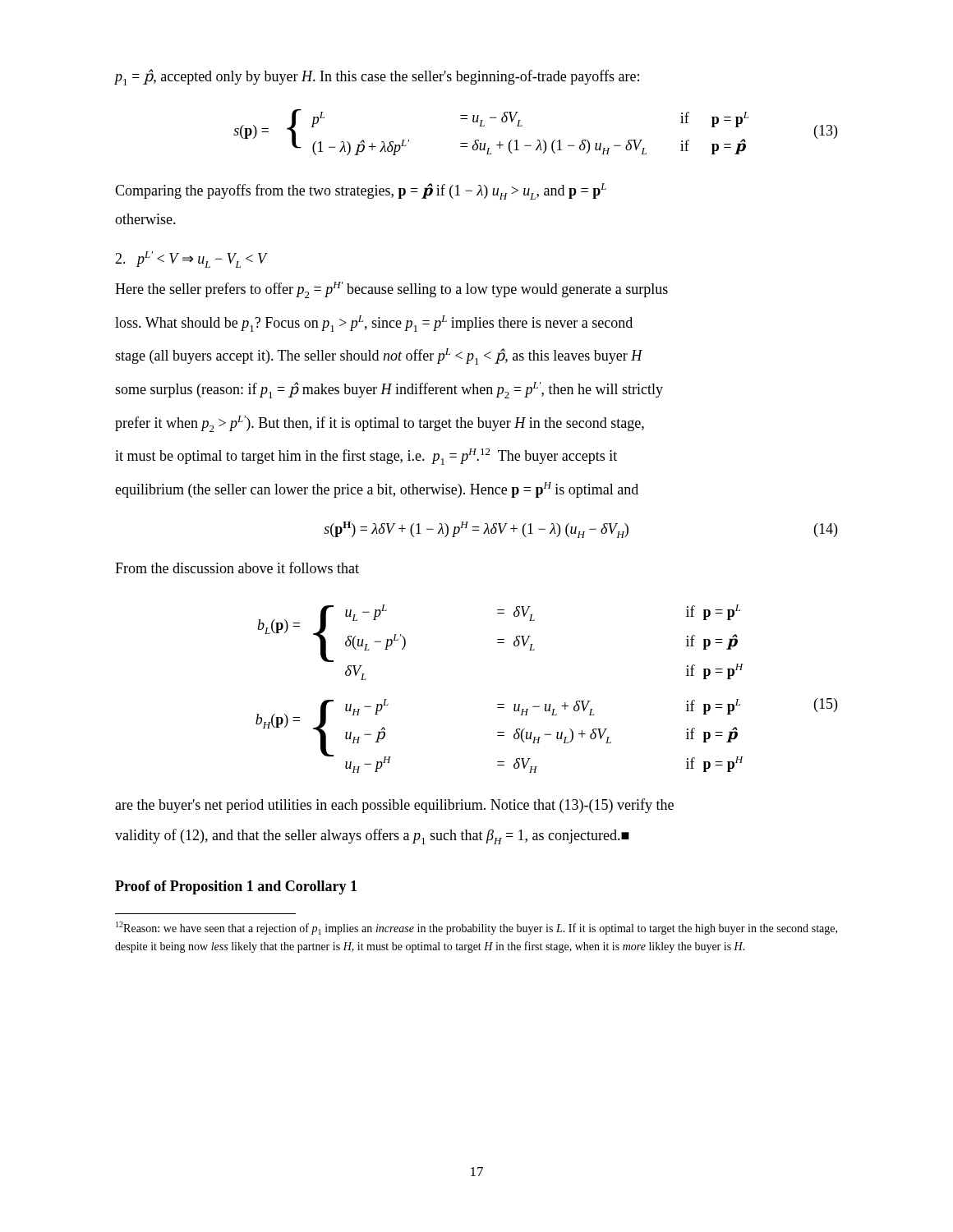
Task: Select the element starting "are the buyer's net period utilities in each"
Action: [395, 805]
